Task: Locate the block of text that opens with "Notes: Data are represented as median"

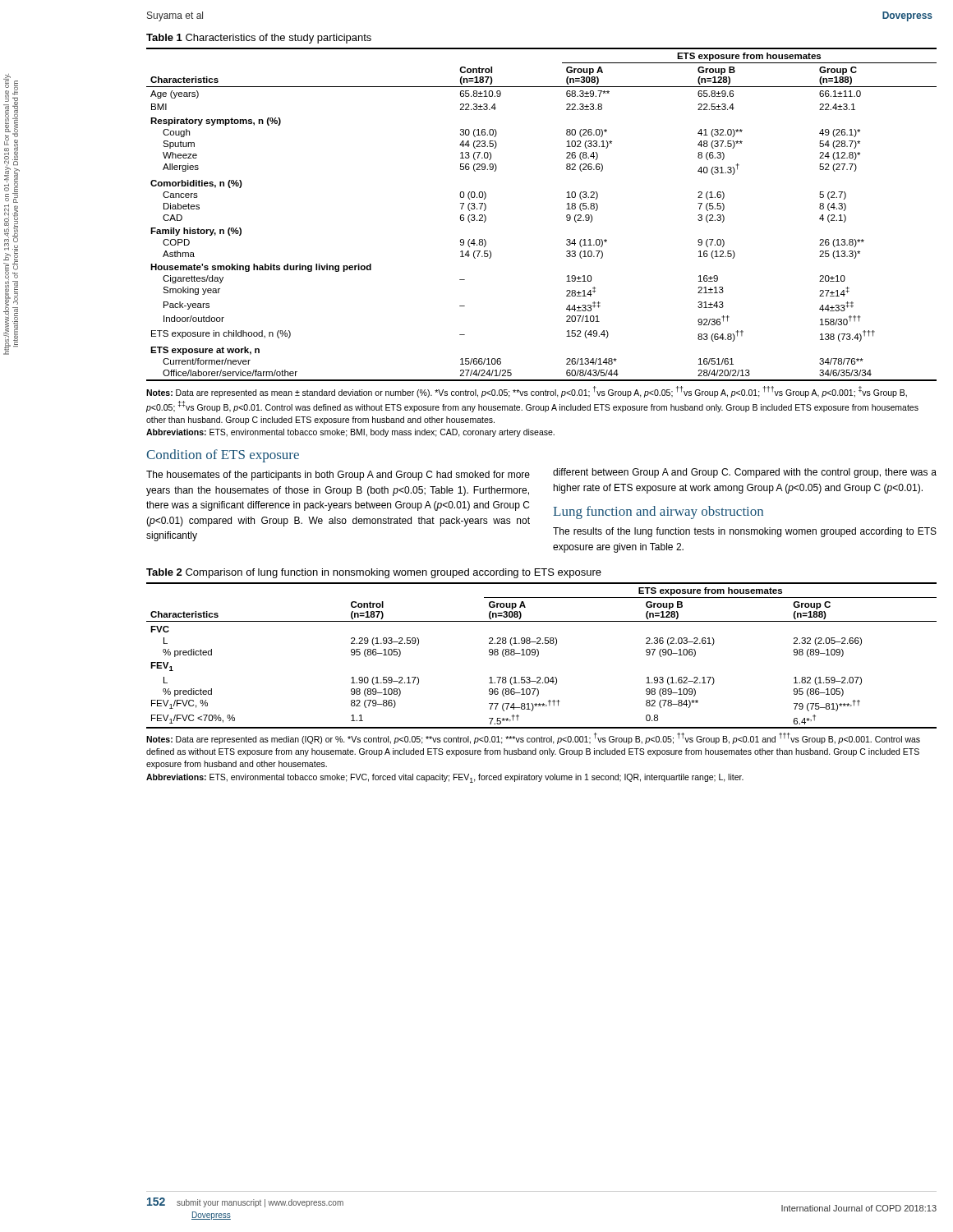Action: pos(533,758)
